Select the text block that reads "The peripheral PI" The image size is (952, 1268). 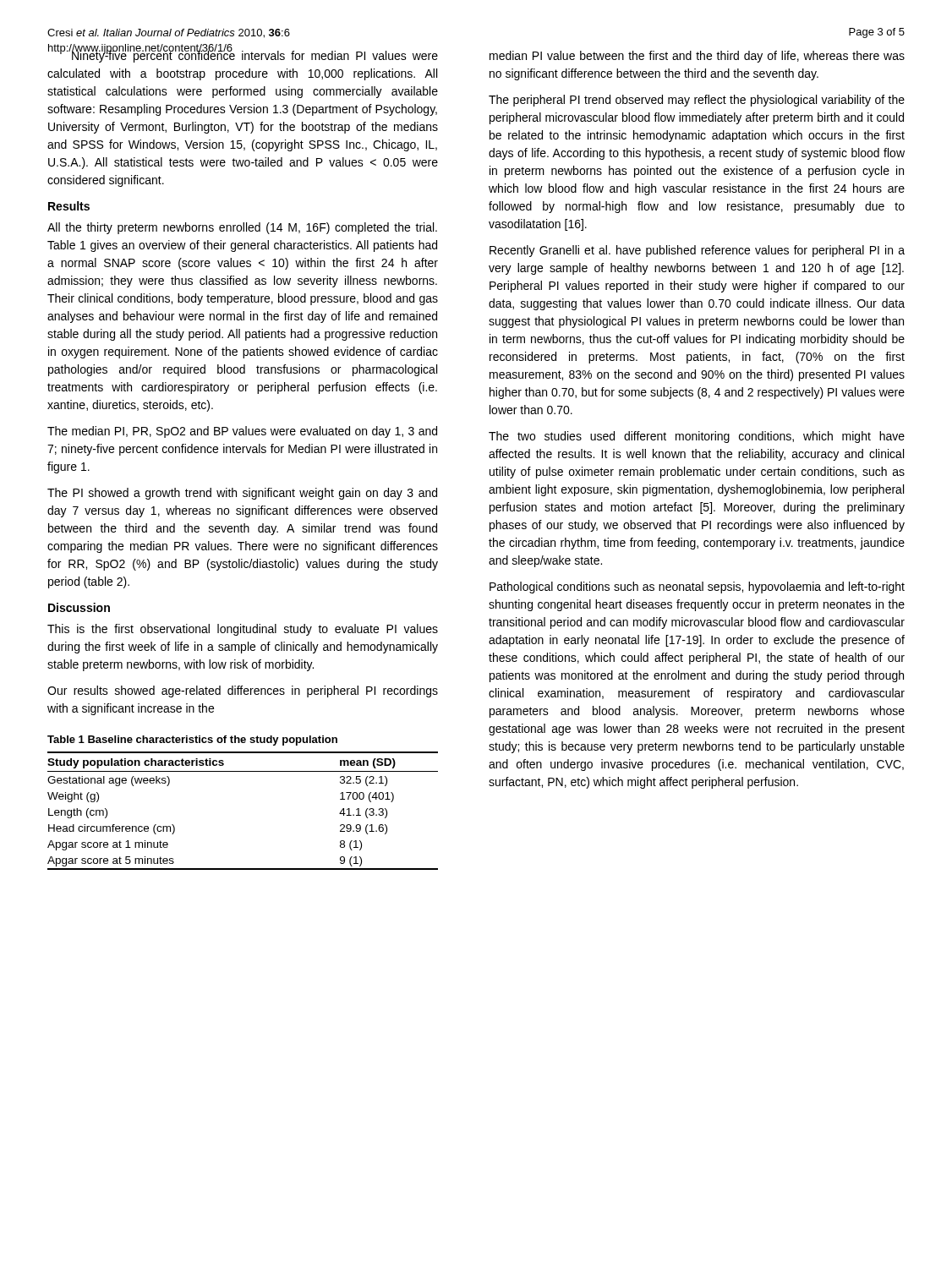coord(697,162)
